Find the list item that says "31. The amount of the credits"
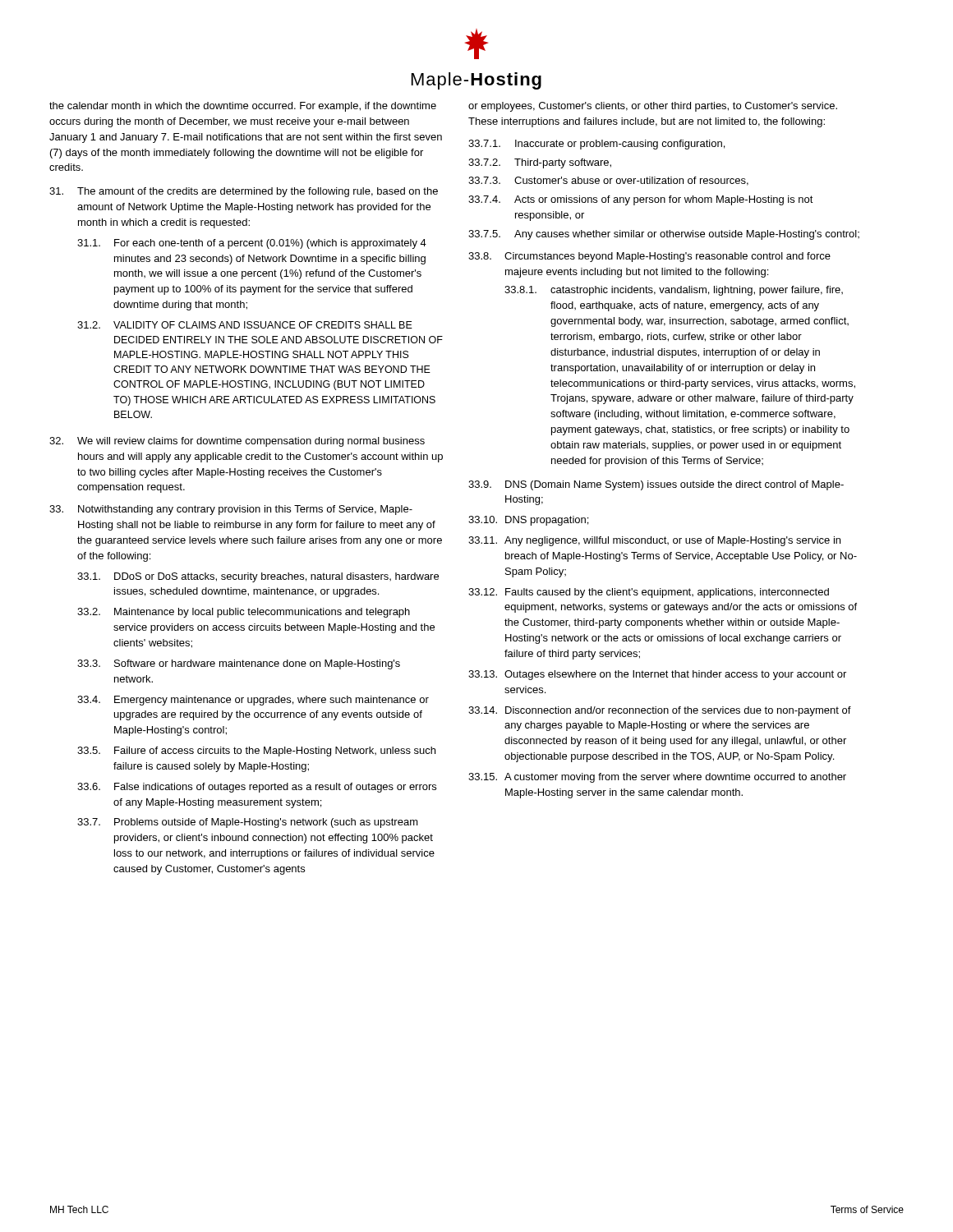Image resolution: width=953 pixels, height=1232 pixels. pos(246,306)
